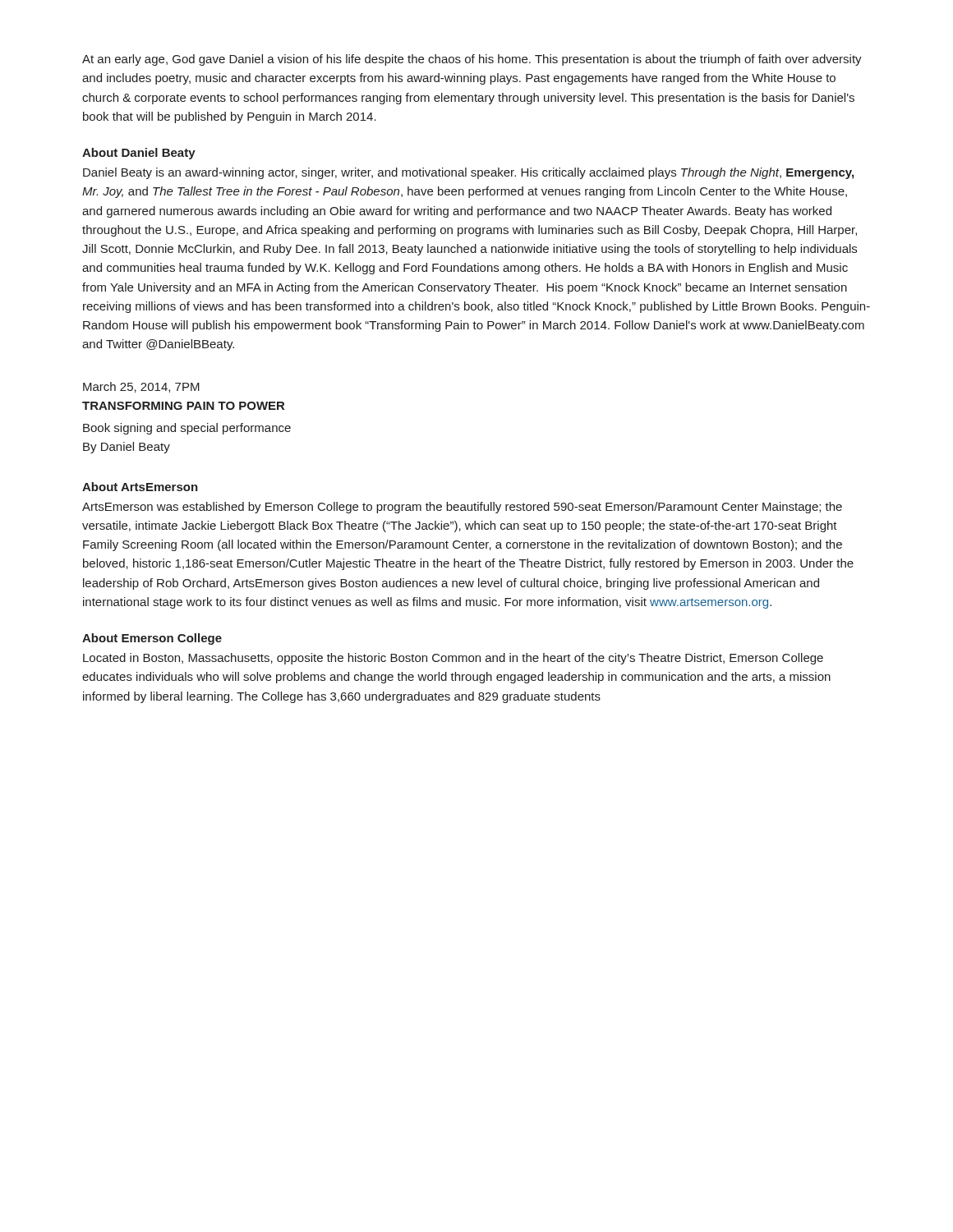Click on the text starting "ArtsEmerson was established"
The width and height of the screenshot is (953, 1232).
pyautogui.click(x=476, y=554)
